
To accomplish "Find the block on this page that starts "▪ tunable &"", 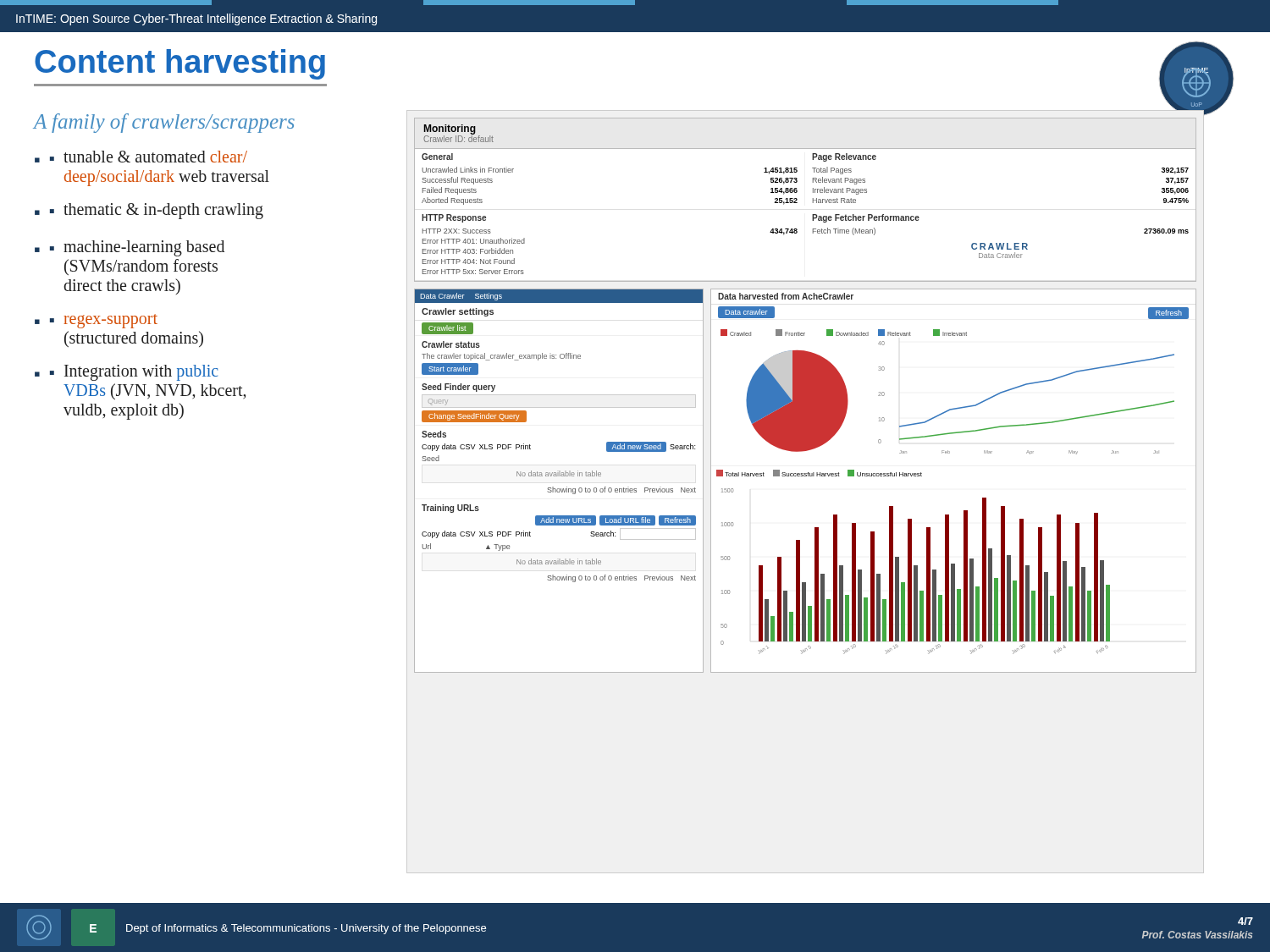I will [x=159, y=167].
